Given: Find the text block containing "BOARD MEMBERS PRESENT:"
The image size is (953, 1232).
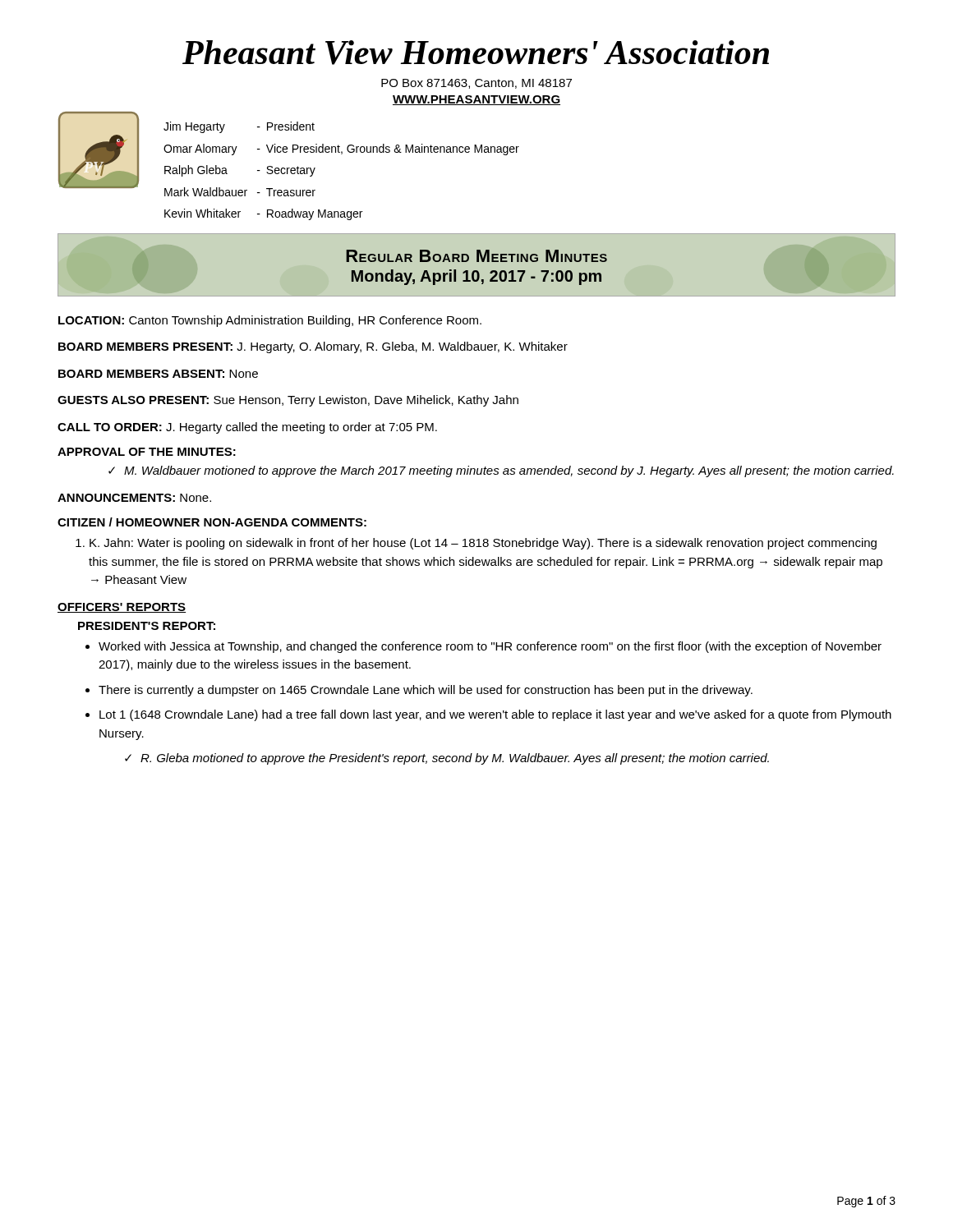Looking at the screenshot, I should (312, 346).
